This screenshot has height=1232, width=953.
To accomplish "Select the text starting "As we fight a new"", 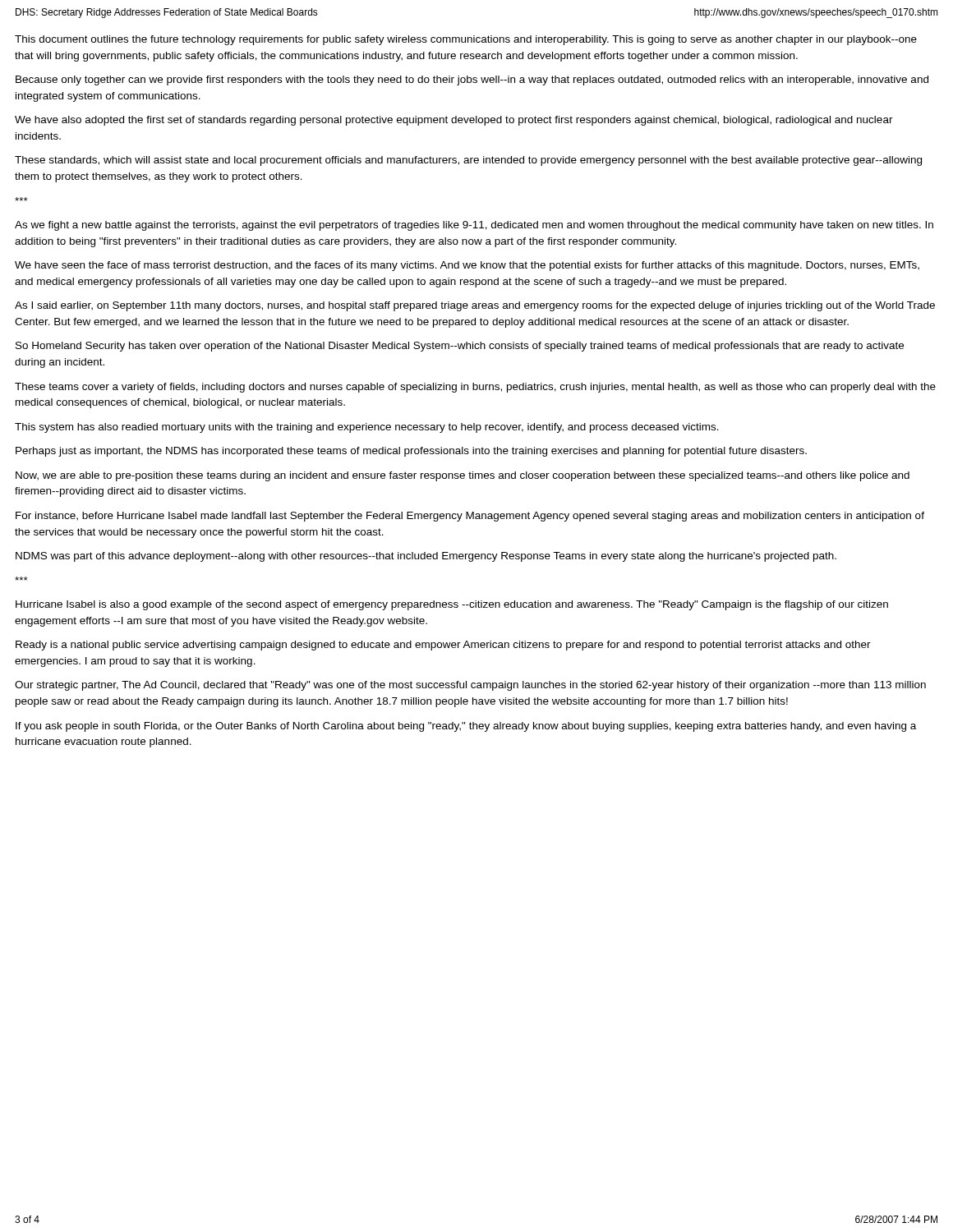I will point(474,233).
